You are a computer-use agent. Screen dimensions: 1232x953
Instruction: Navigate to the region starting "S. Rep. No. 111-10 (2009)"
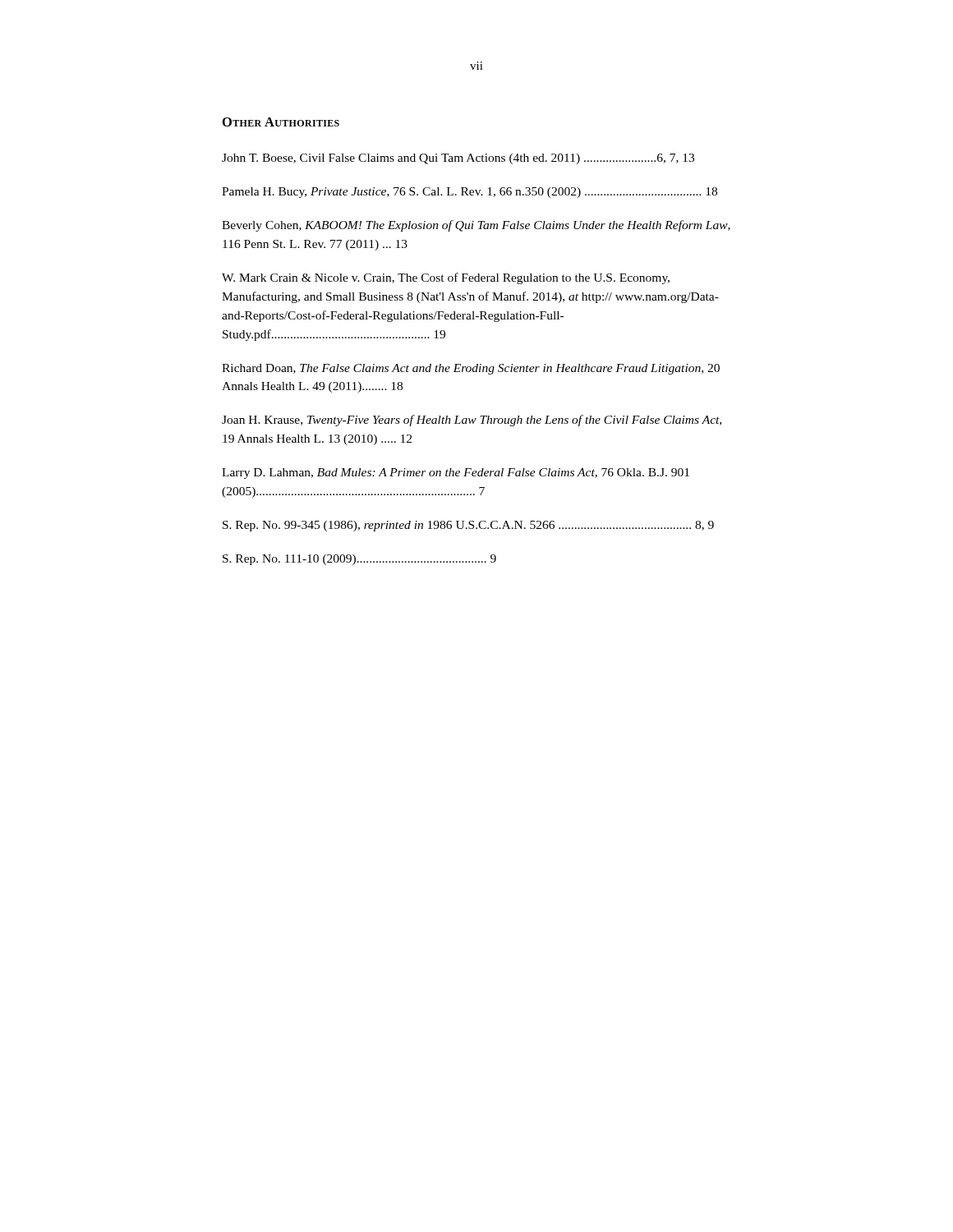(359, 558)
